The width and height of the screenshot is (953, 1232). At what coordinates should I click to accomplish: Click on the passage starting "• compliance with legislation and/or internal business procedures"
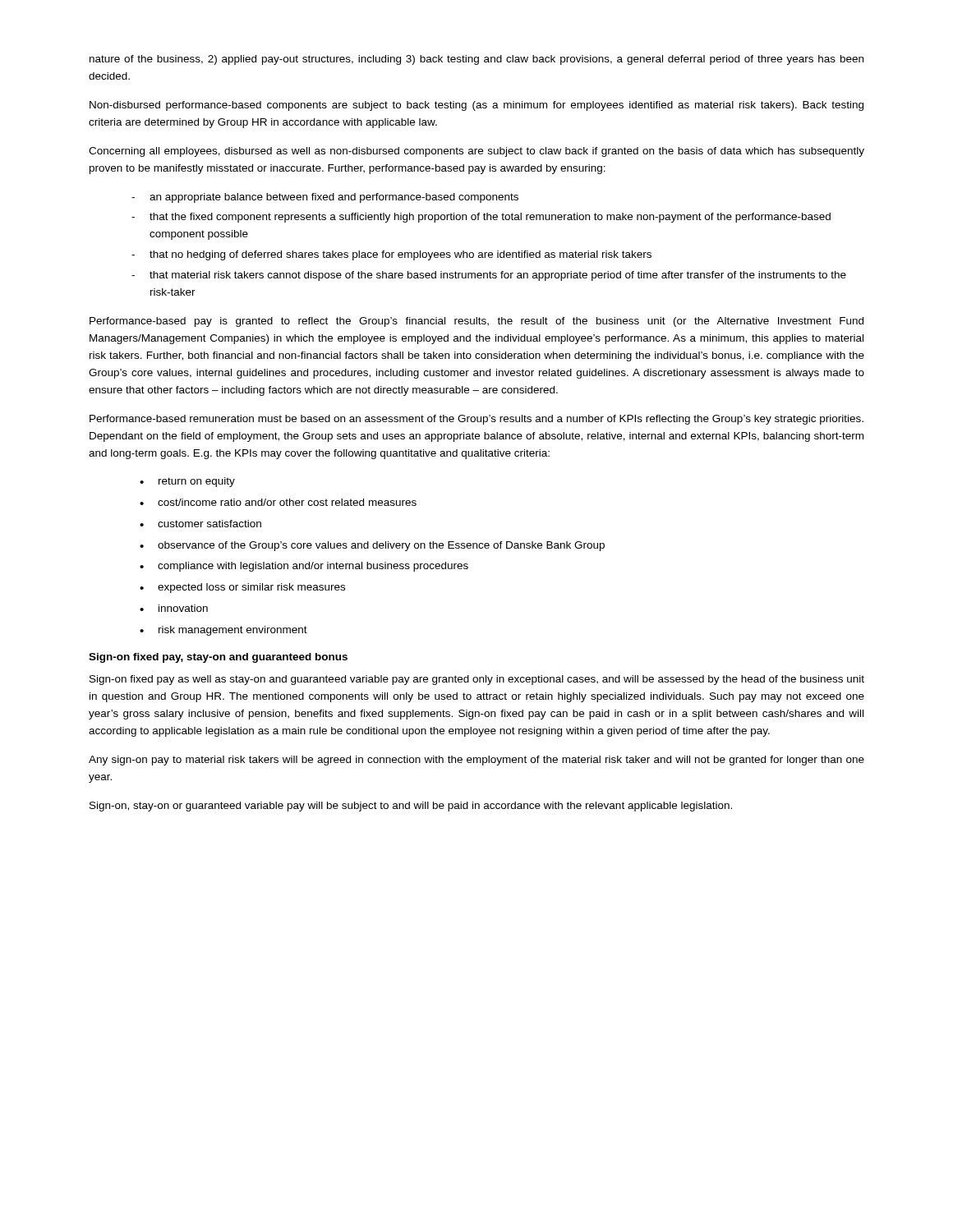[304, 567]
